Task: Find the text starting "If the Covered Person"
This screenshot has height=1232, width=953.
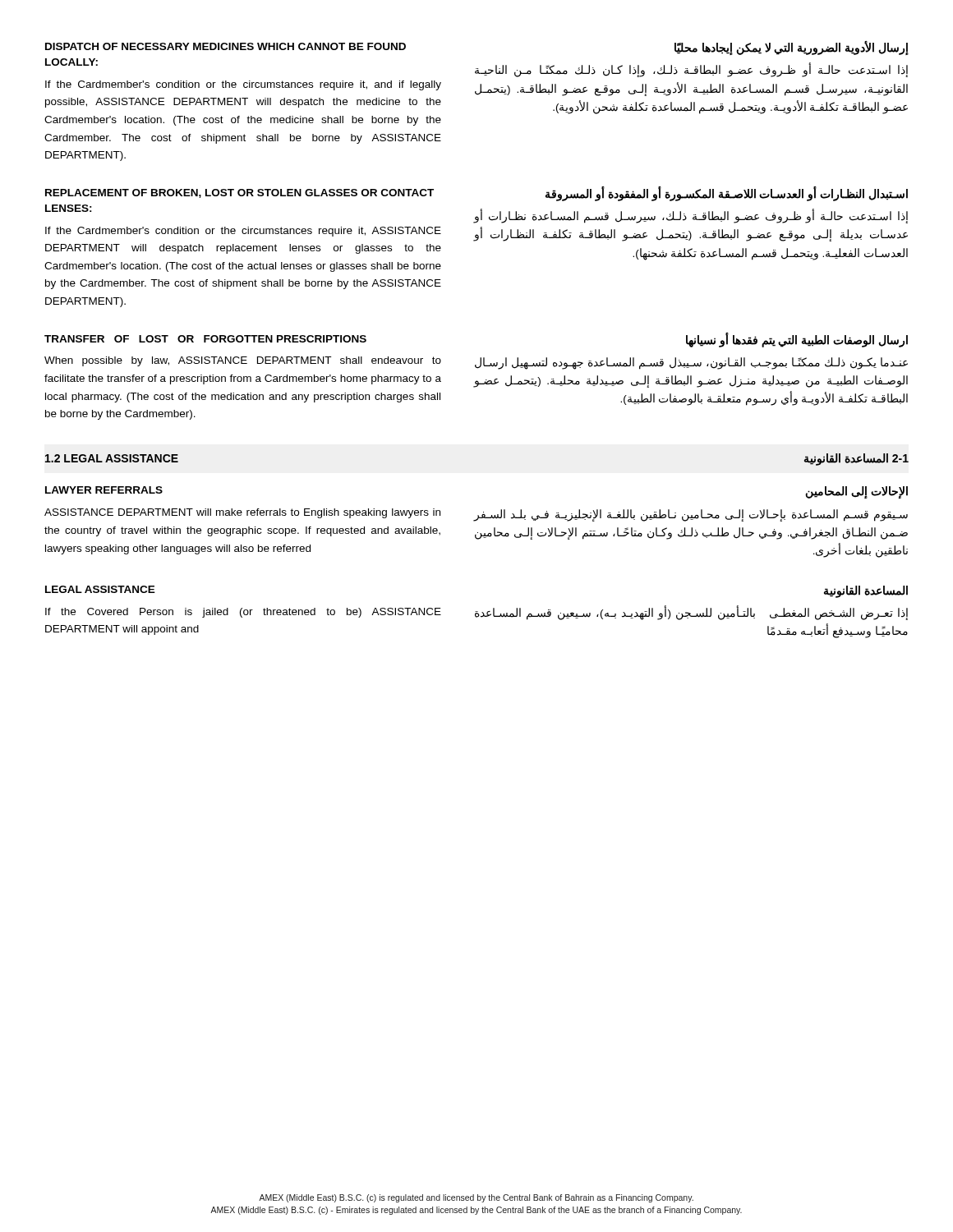Action: (x=243, y=620)
